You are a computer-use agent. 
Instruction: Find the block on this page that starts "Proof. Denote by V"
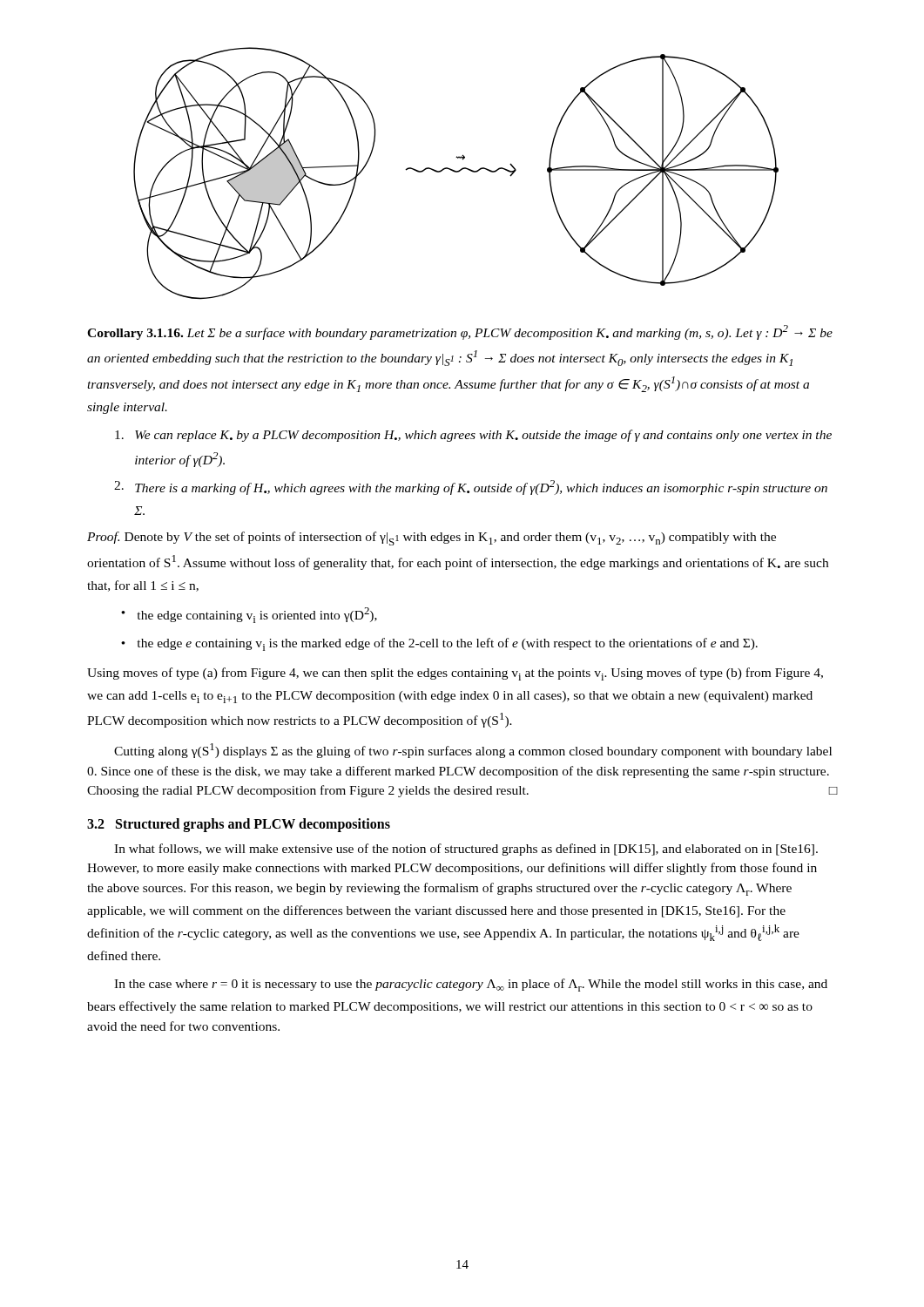tap(458, 561)
